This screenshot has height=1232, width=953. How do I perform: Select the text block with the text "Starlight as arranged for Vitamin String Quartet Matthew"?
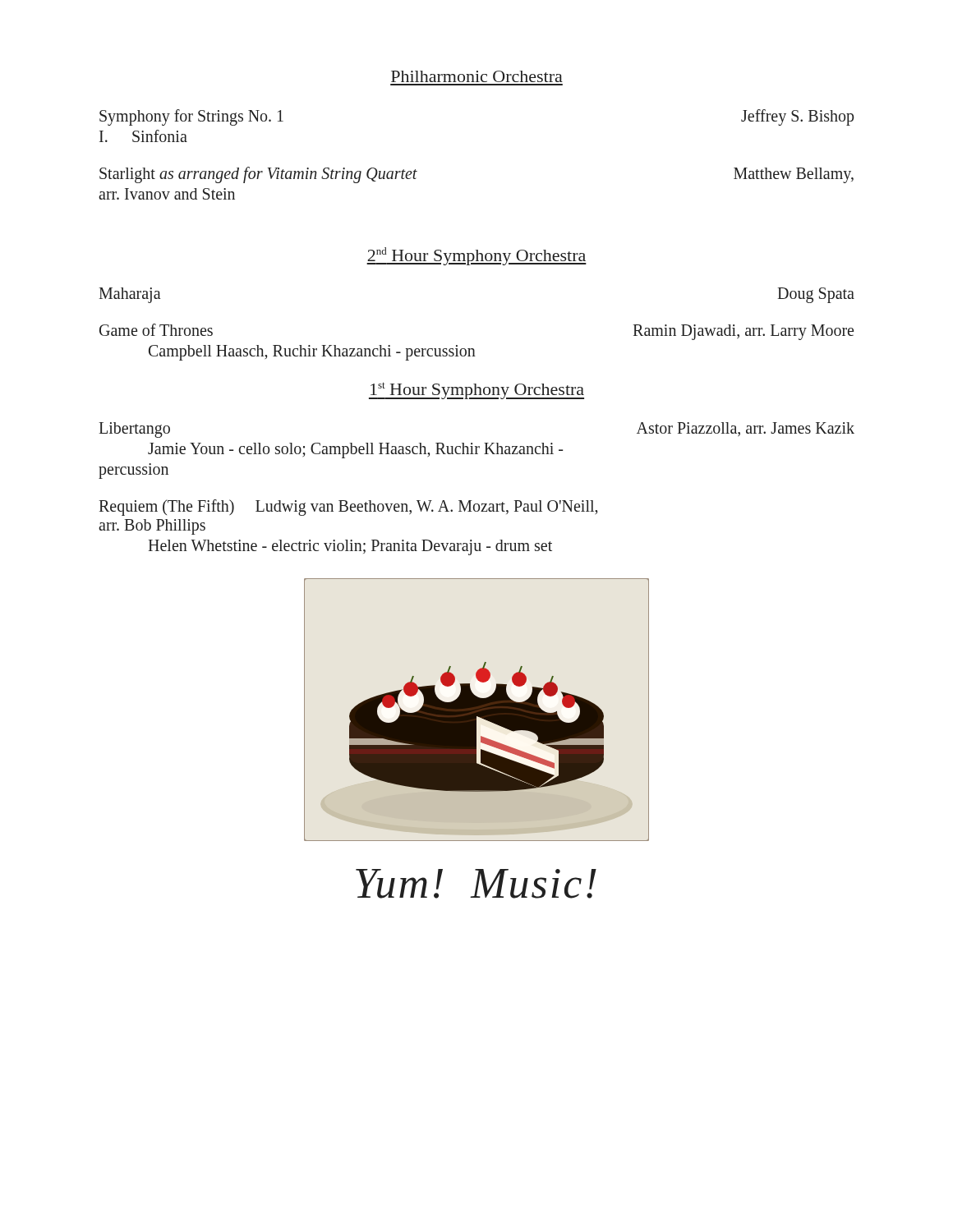tap(259, 174)
